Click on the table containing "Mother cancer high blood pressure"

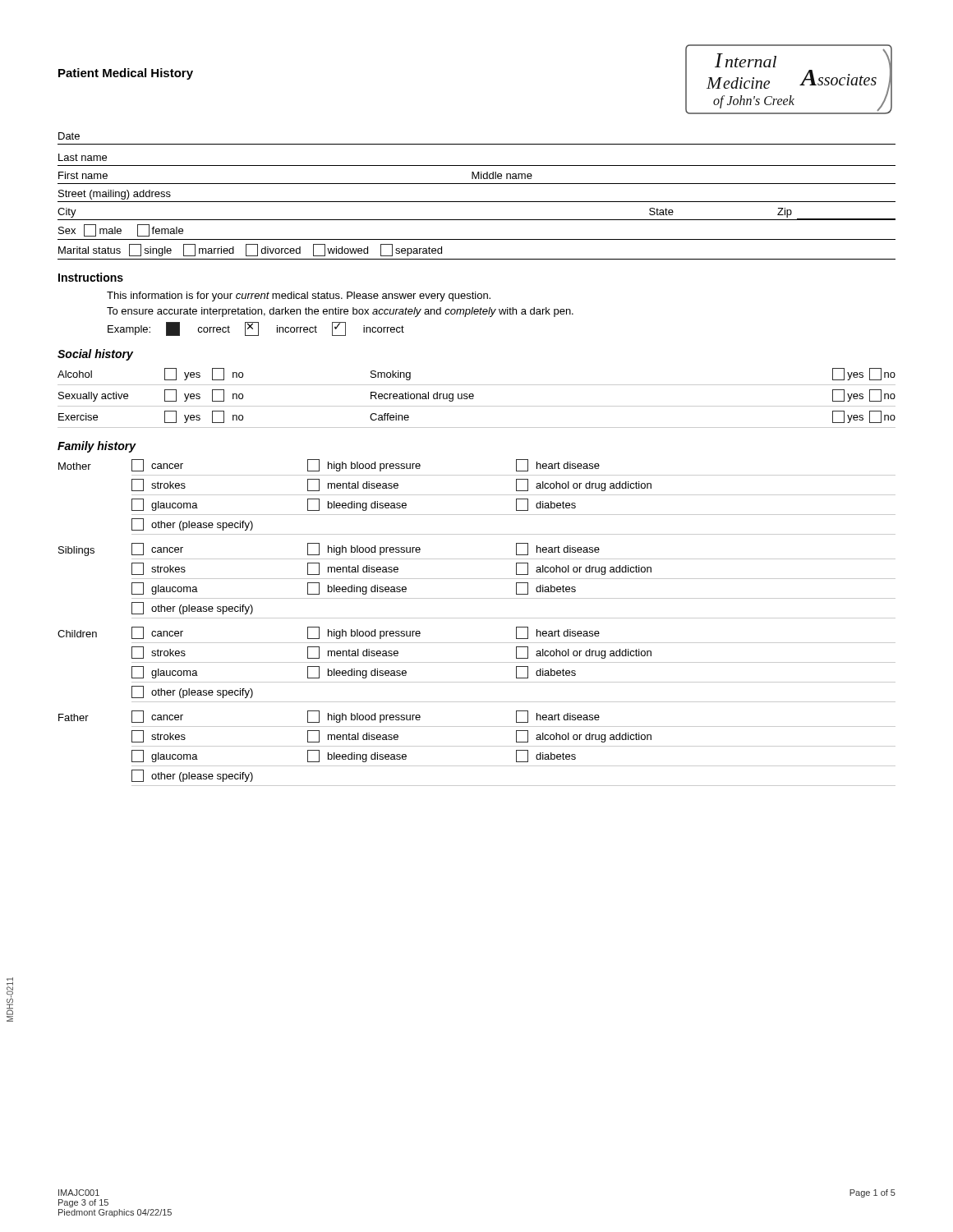pos(476,621)
